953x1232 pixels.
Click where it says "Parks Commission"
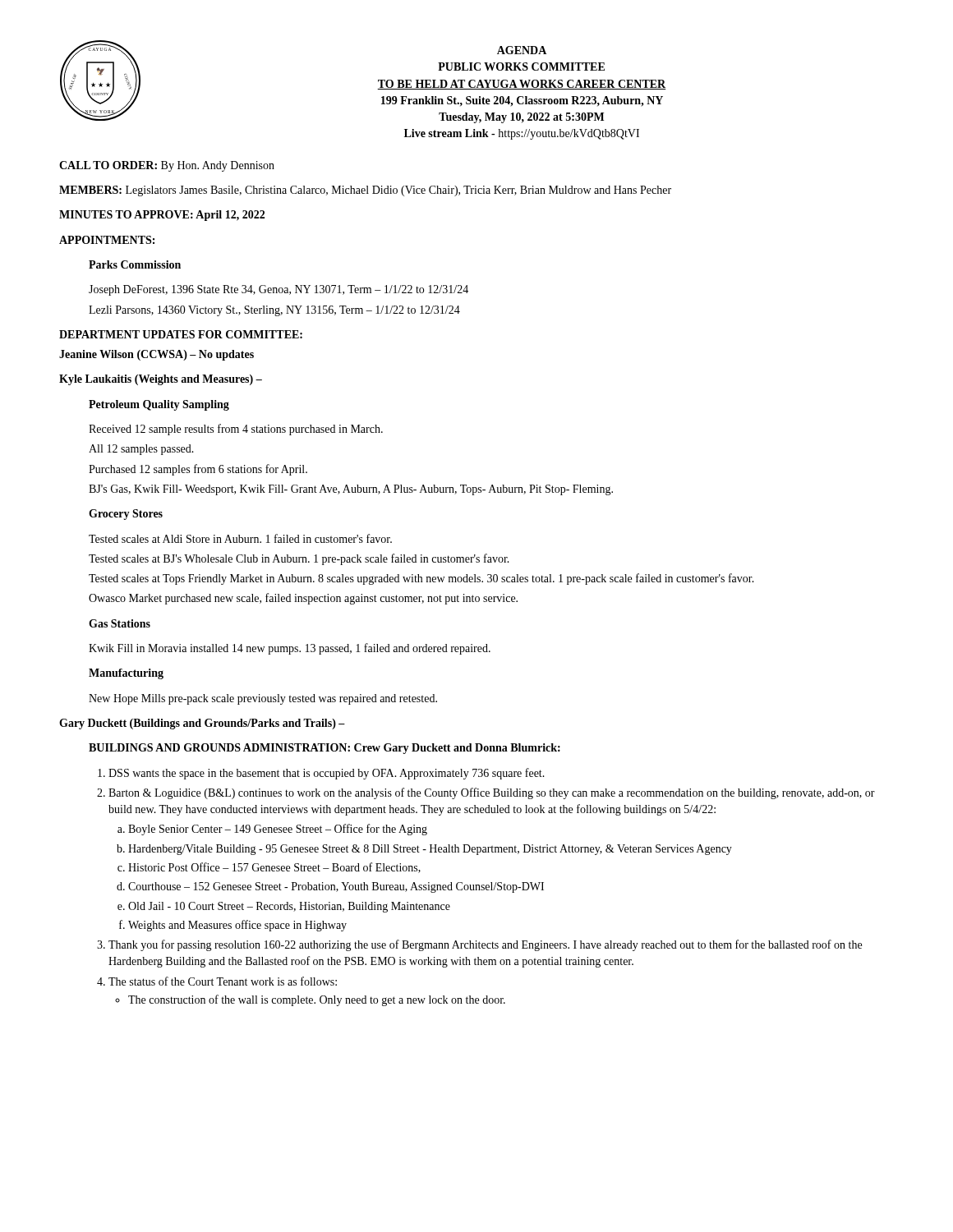pos(135,264)
